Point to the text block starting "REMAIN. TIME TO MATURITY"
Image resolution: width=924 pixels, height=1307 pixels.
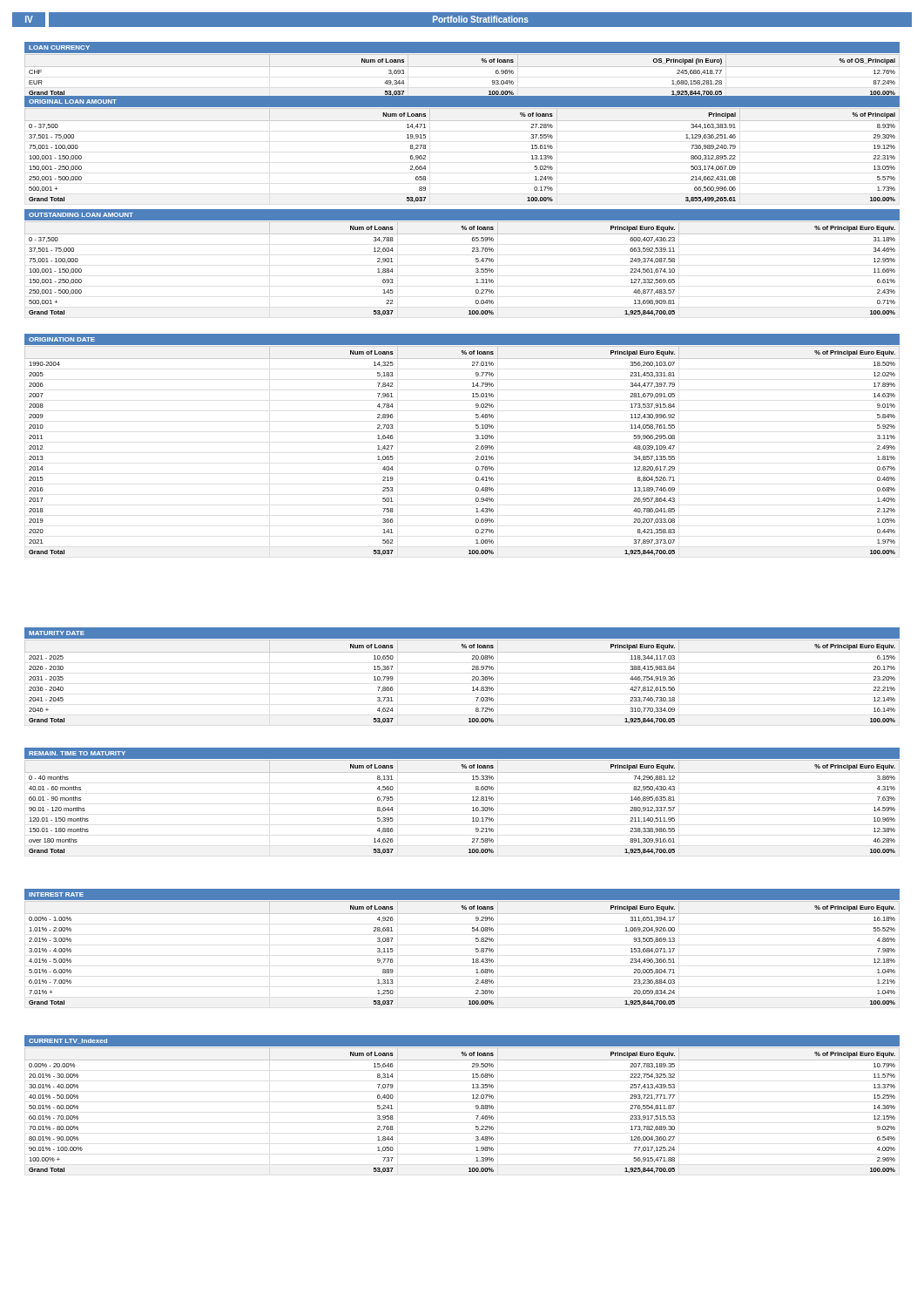pos(77,753)
